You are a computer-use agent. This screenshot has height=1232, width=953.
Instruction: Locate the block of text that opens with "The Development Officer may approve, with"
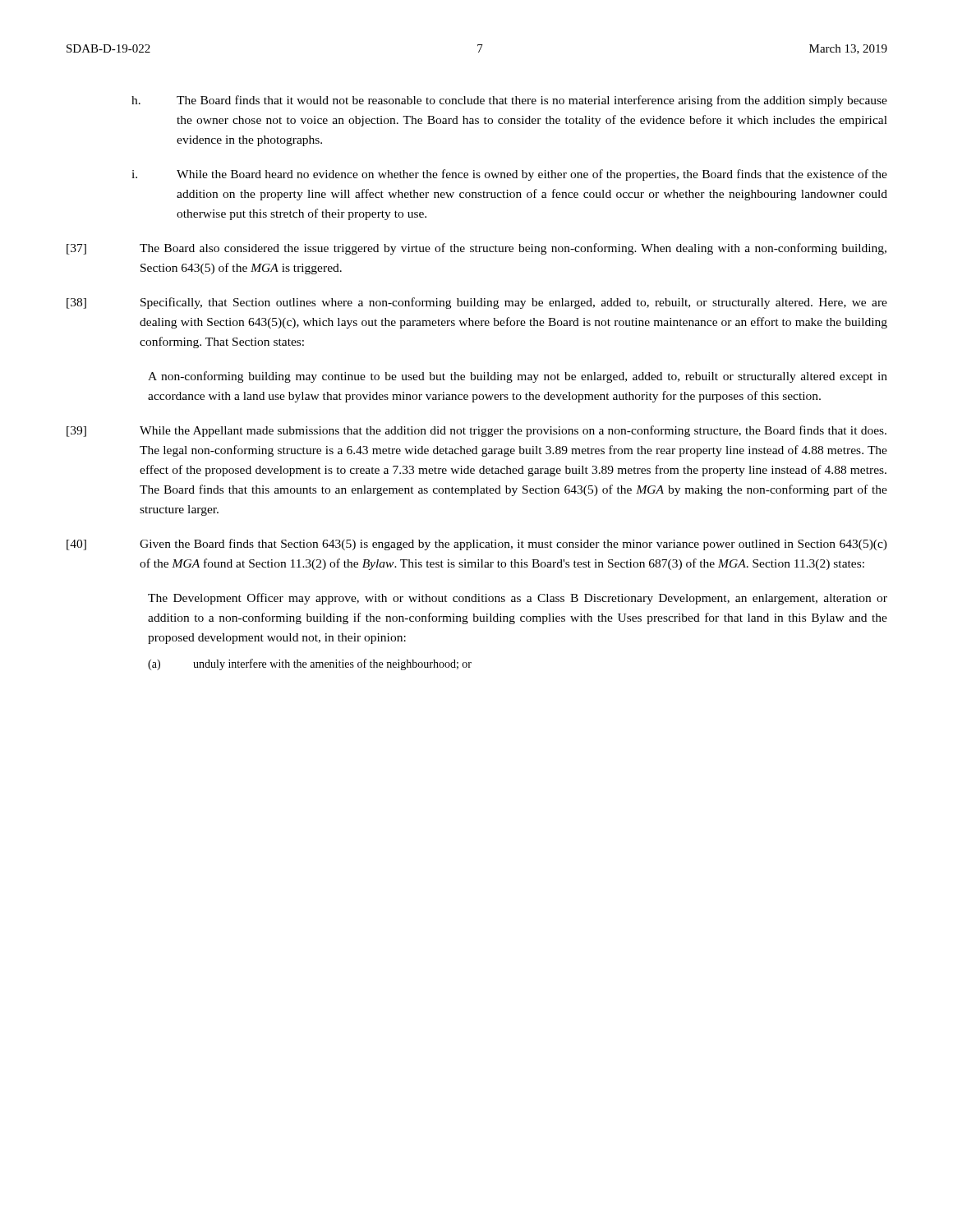coord(518,617)
